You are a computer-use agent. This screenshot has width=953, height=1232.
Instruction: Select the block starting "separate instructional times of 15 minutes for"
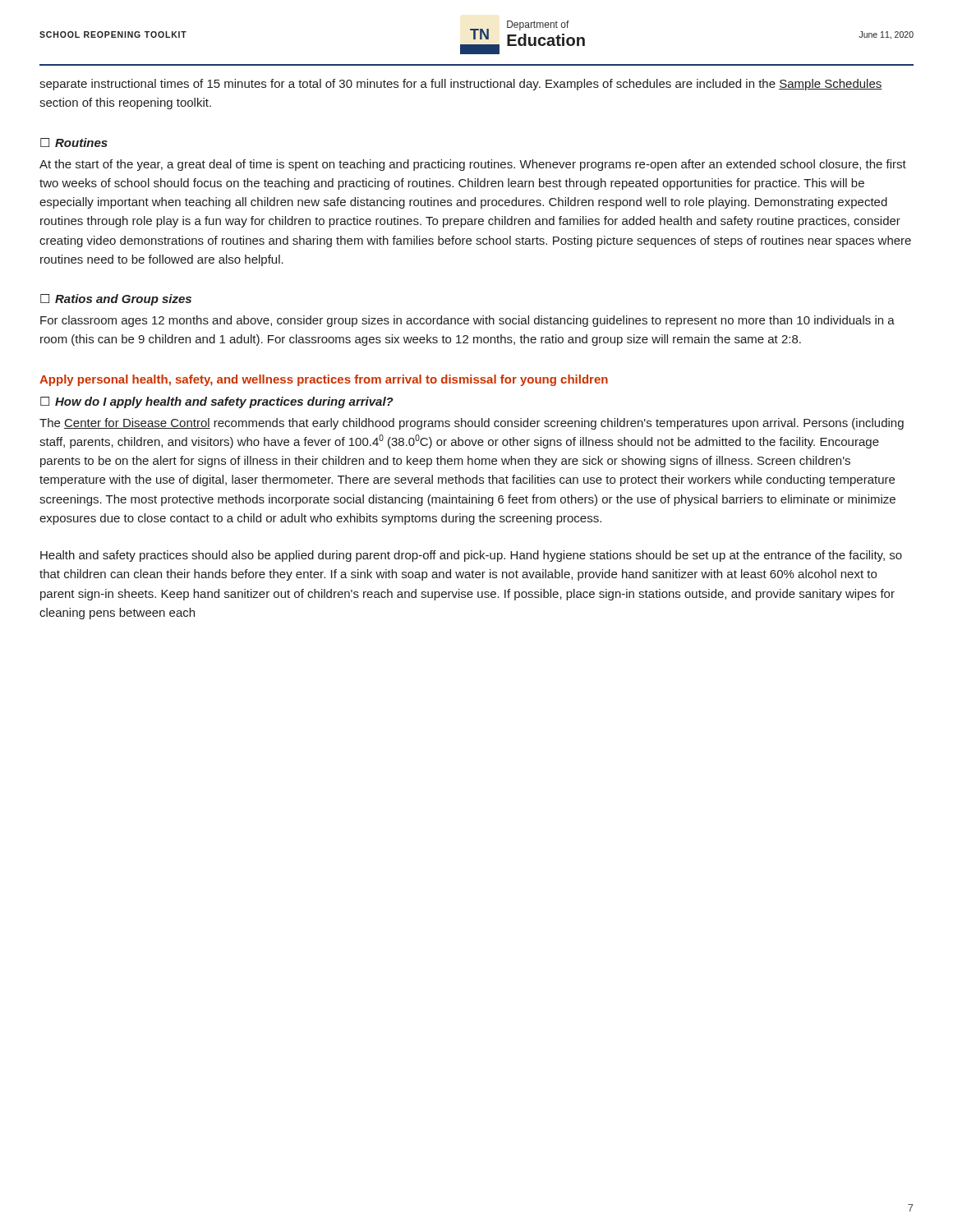(x=461, y=93)
